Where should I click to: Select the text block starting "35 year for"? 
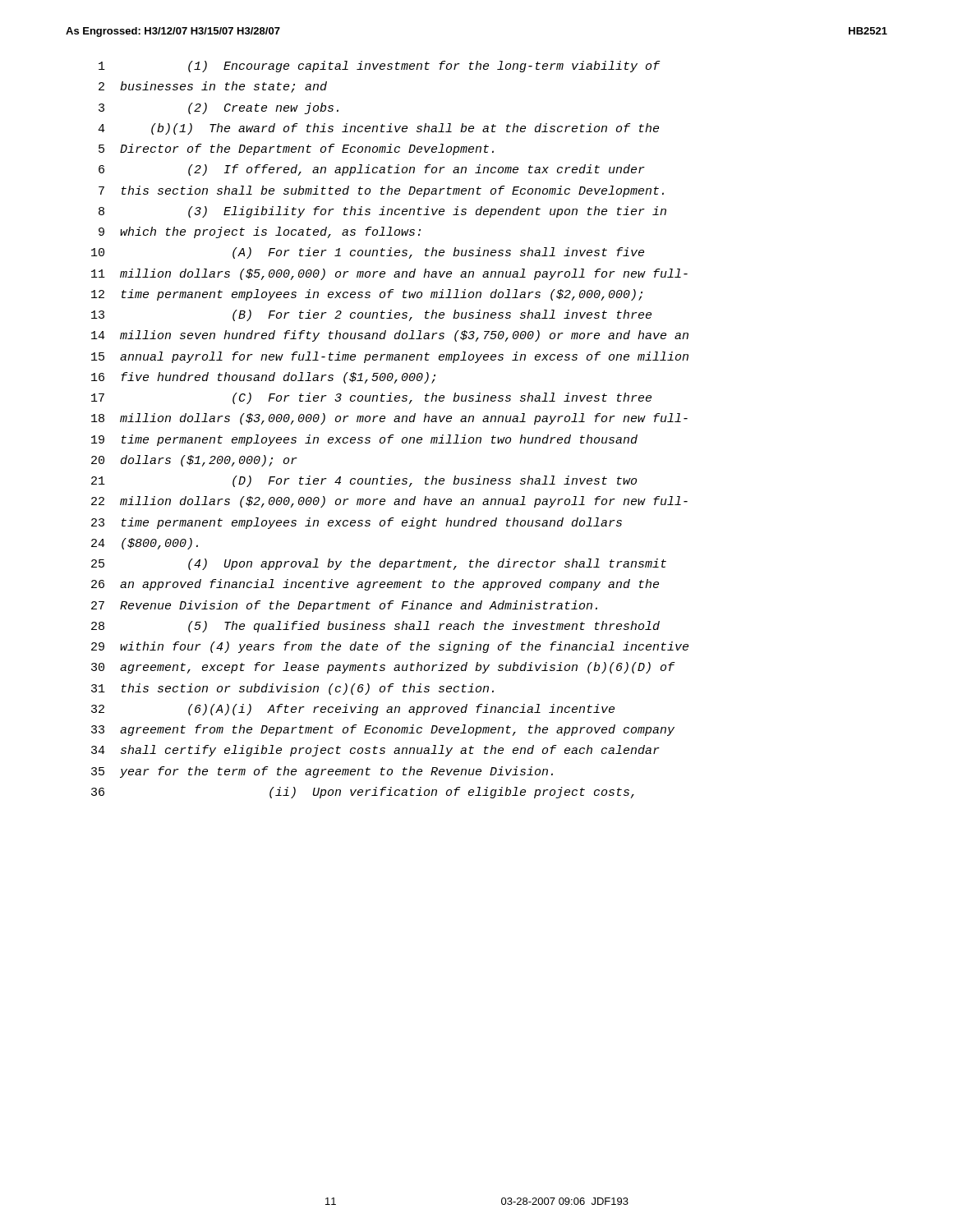click(x=476, y=772)
